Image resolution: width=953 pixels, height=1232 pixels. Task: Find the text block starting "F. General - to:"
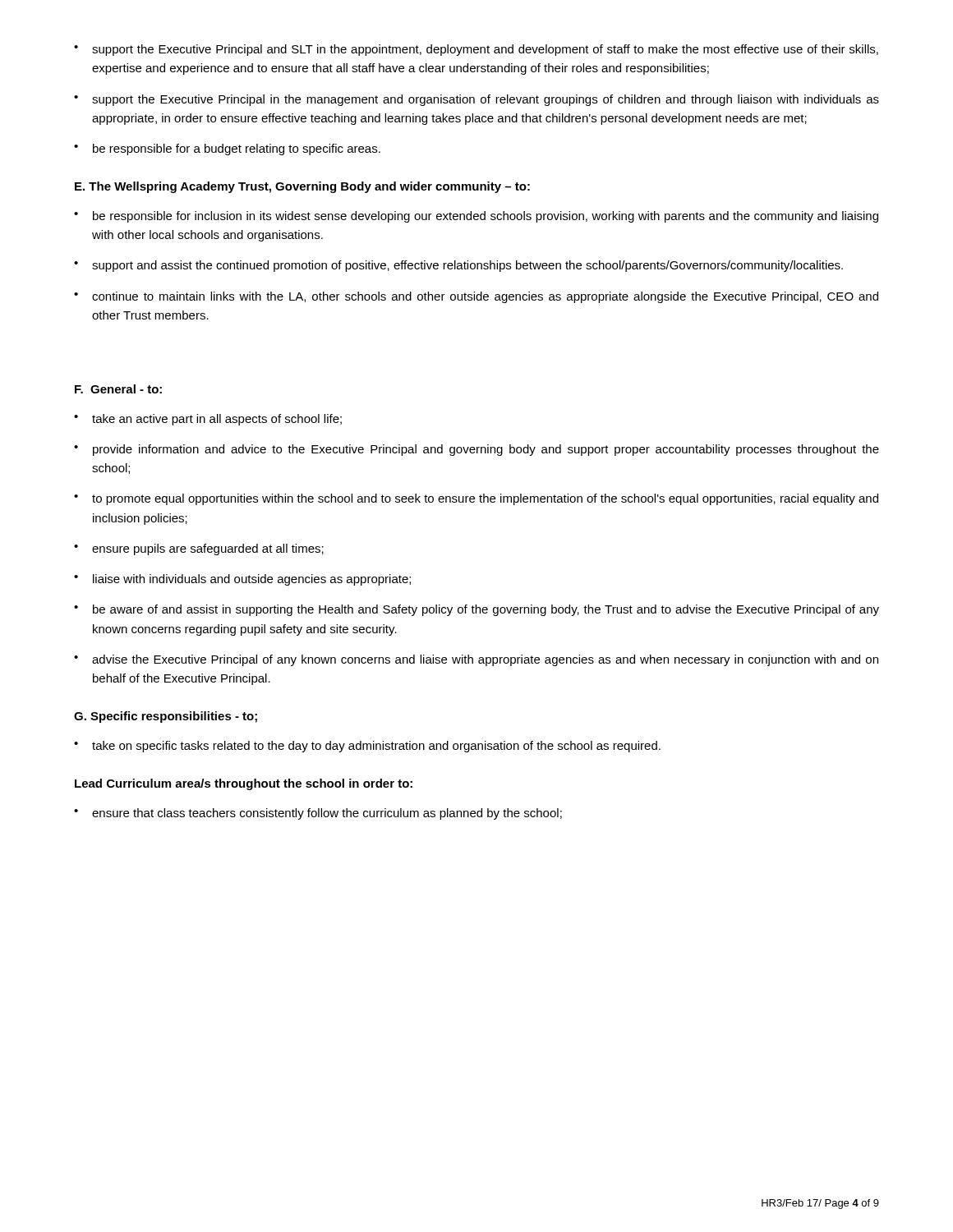tap(118, 389)
